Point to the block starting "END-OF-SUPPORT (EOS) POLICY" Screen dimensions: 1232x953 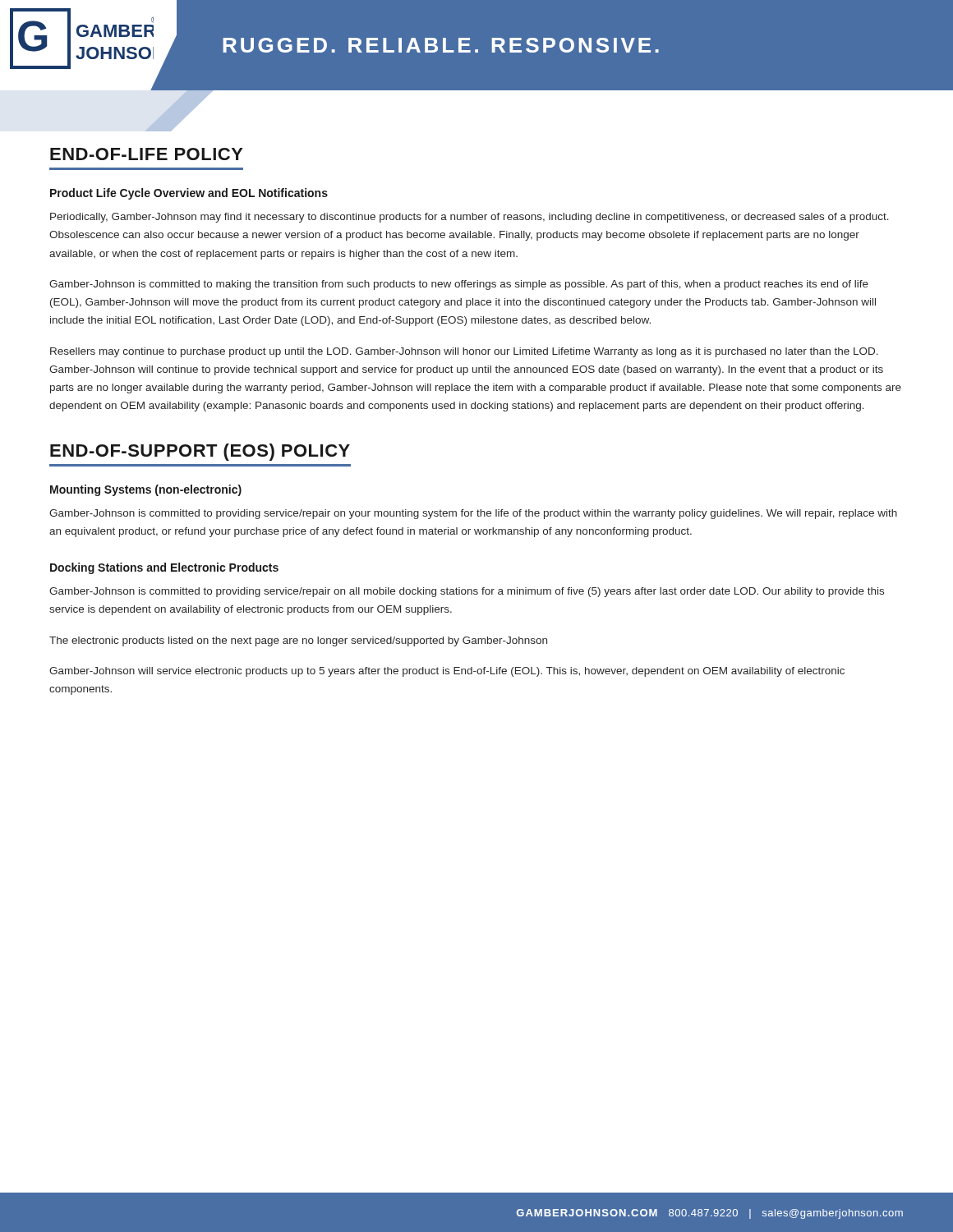(x=200, y=453)
